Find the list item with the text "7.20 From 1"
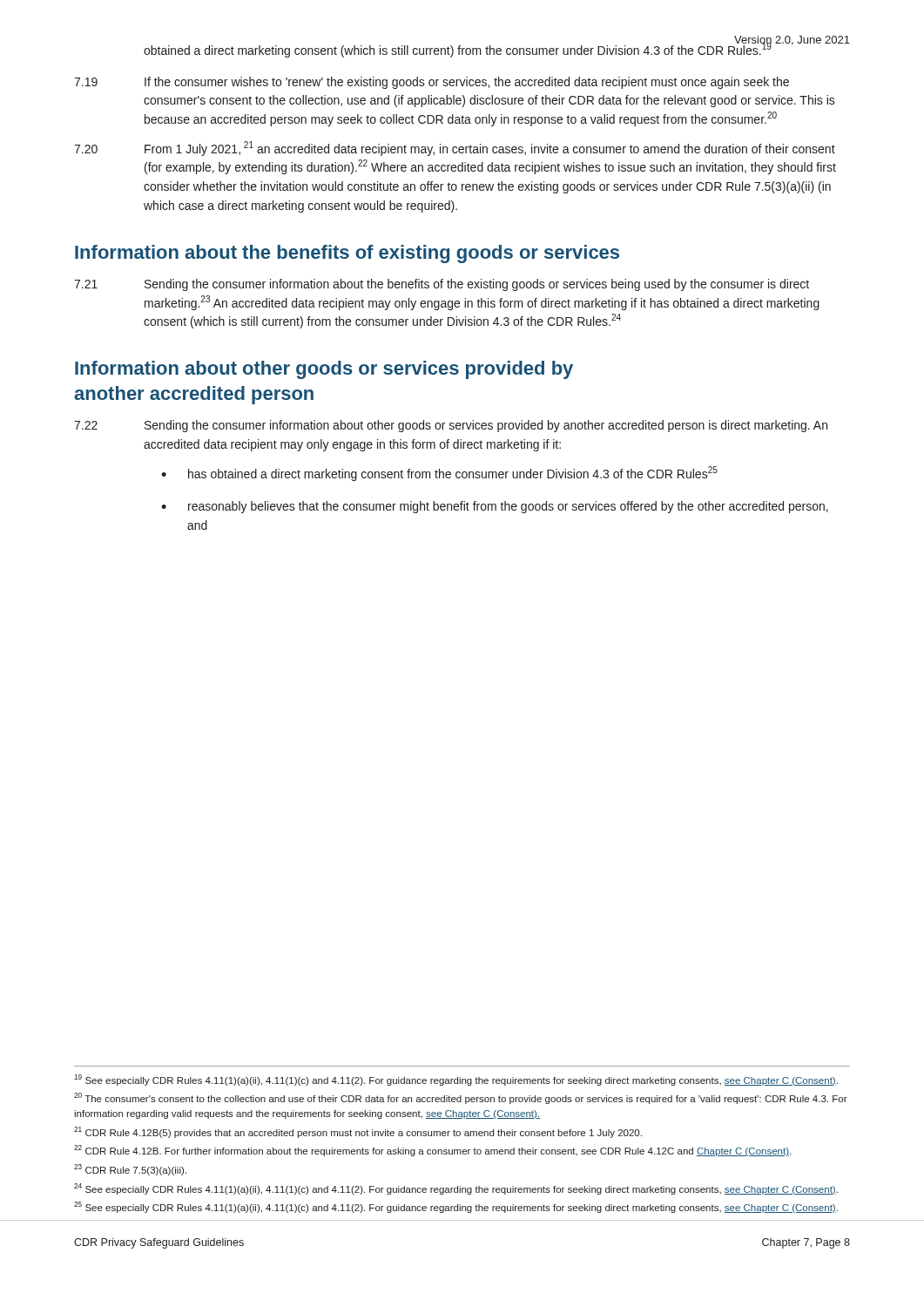This screenshot has height=1307, width=924. click(462, 178)
